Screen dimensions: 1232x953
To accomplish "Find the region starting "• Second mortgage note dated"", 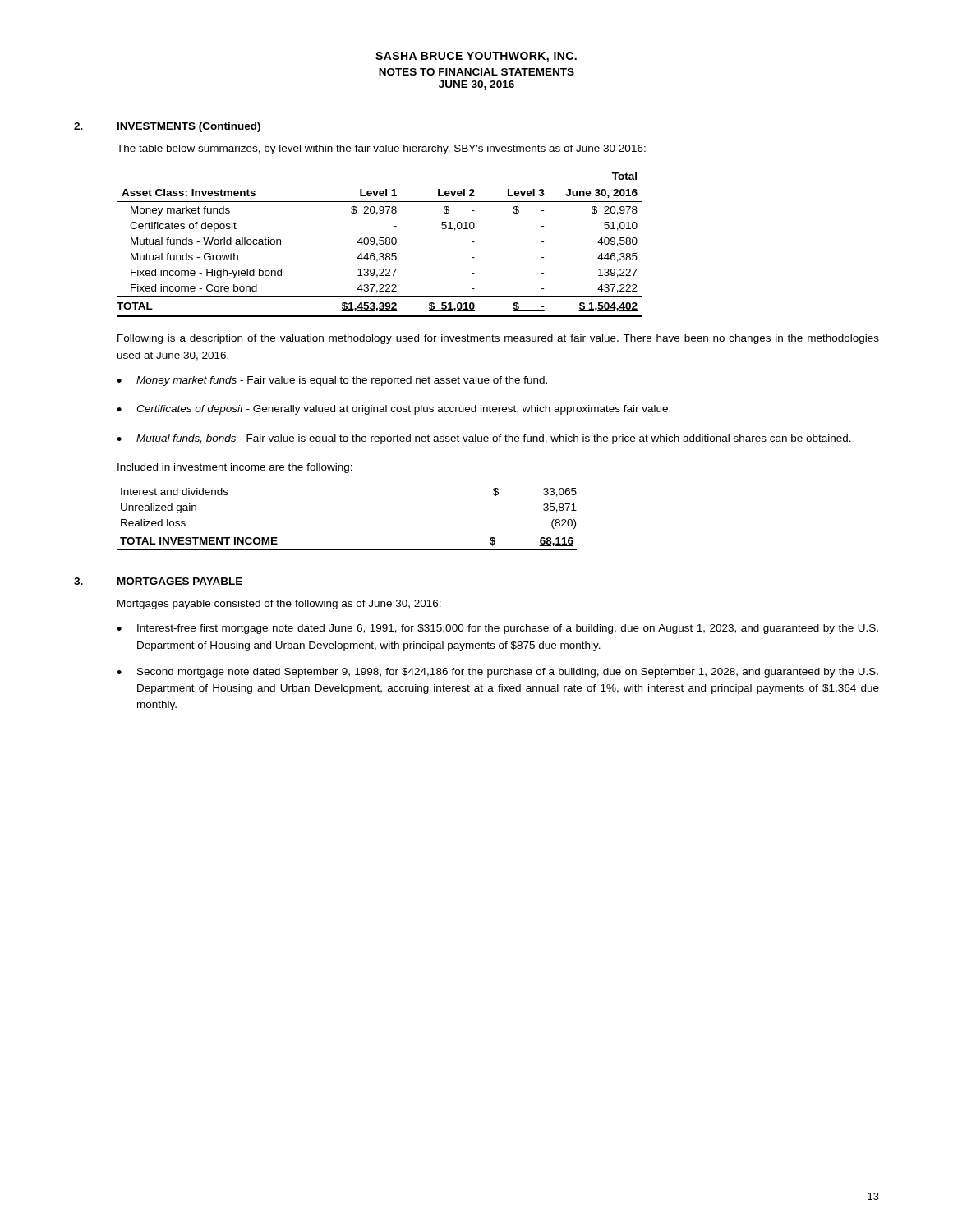I will (498, 689).
